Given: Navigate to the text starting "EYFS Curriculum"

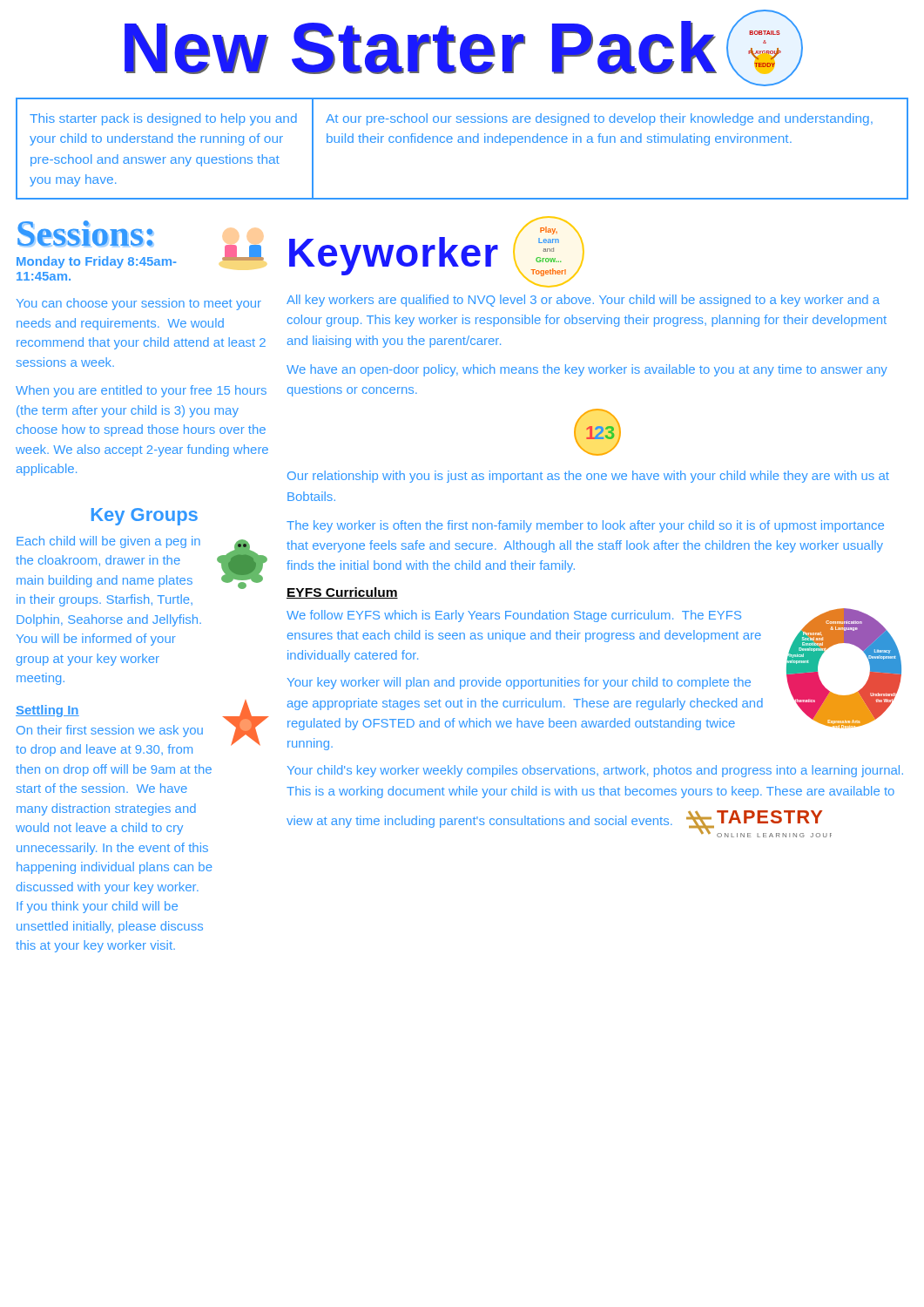Looking at the screenshot, I should coord(342,592).
